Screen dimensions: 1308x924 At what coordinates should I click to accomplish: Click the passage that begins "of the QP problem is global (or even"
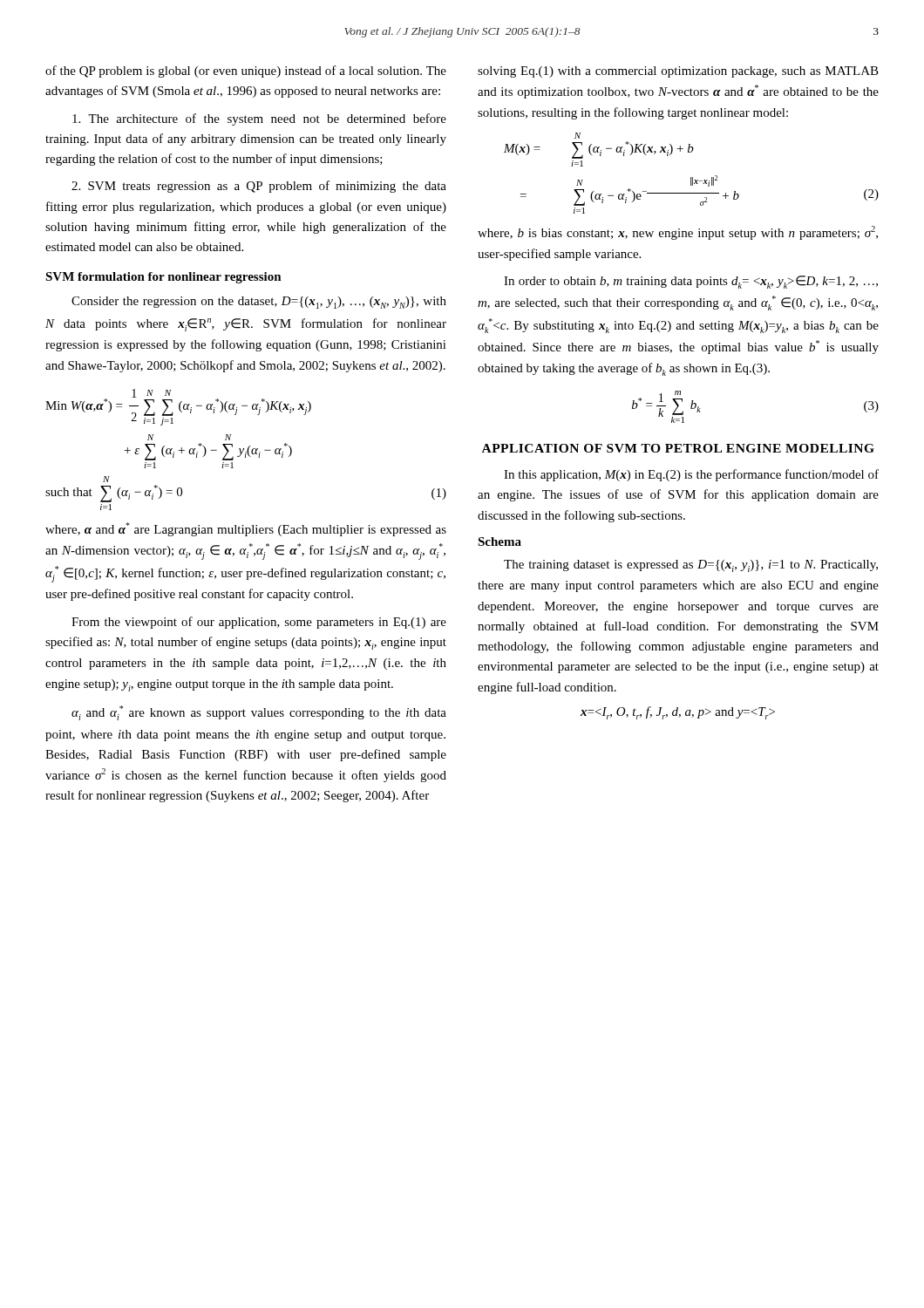(246, 81)
